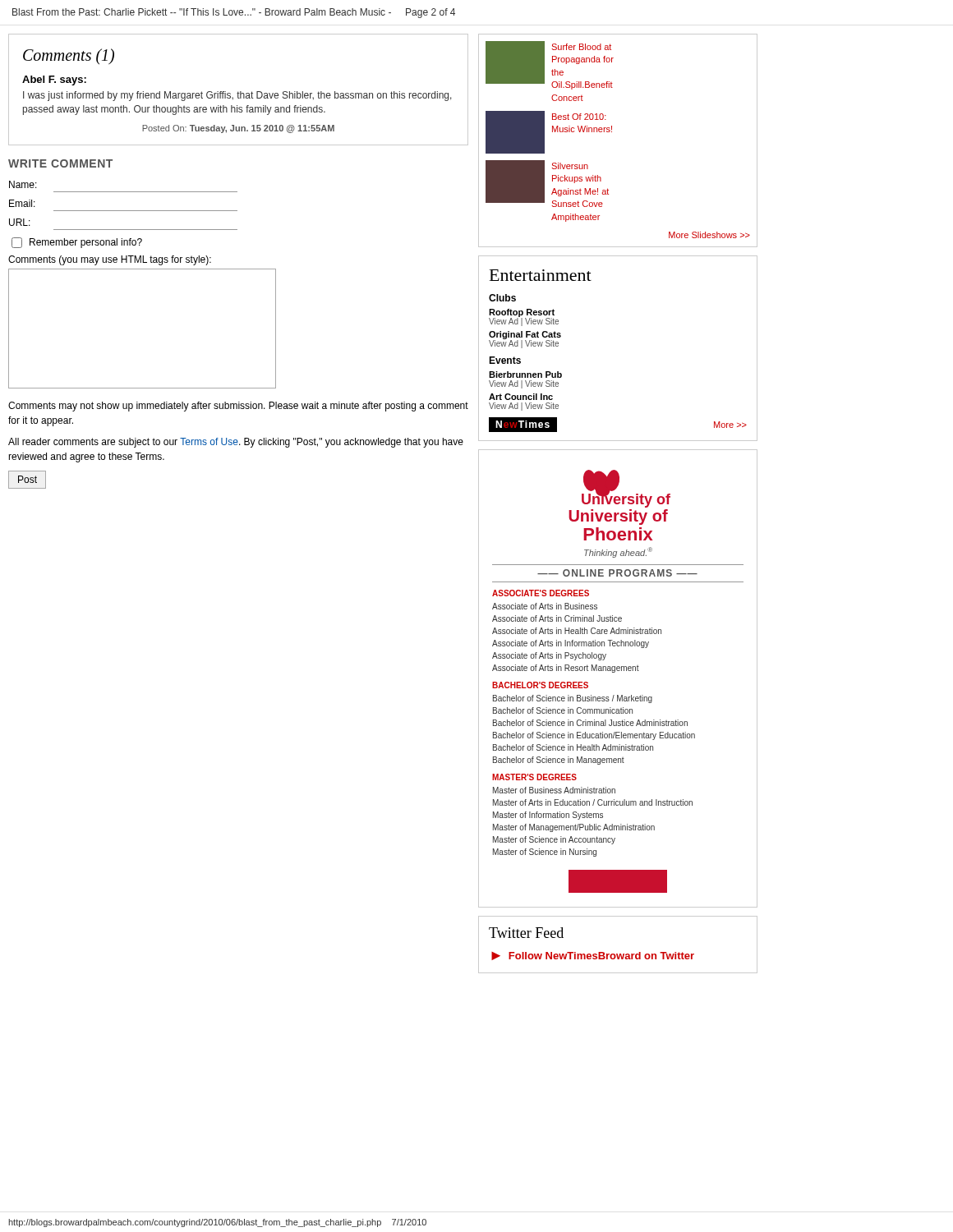Image resolution: width=953 pixels, height=1232 pixels.
Task: Locate the text block starting "Bachelor of Science in Business /"
Action: click(572, 698)
